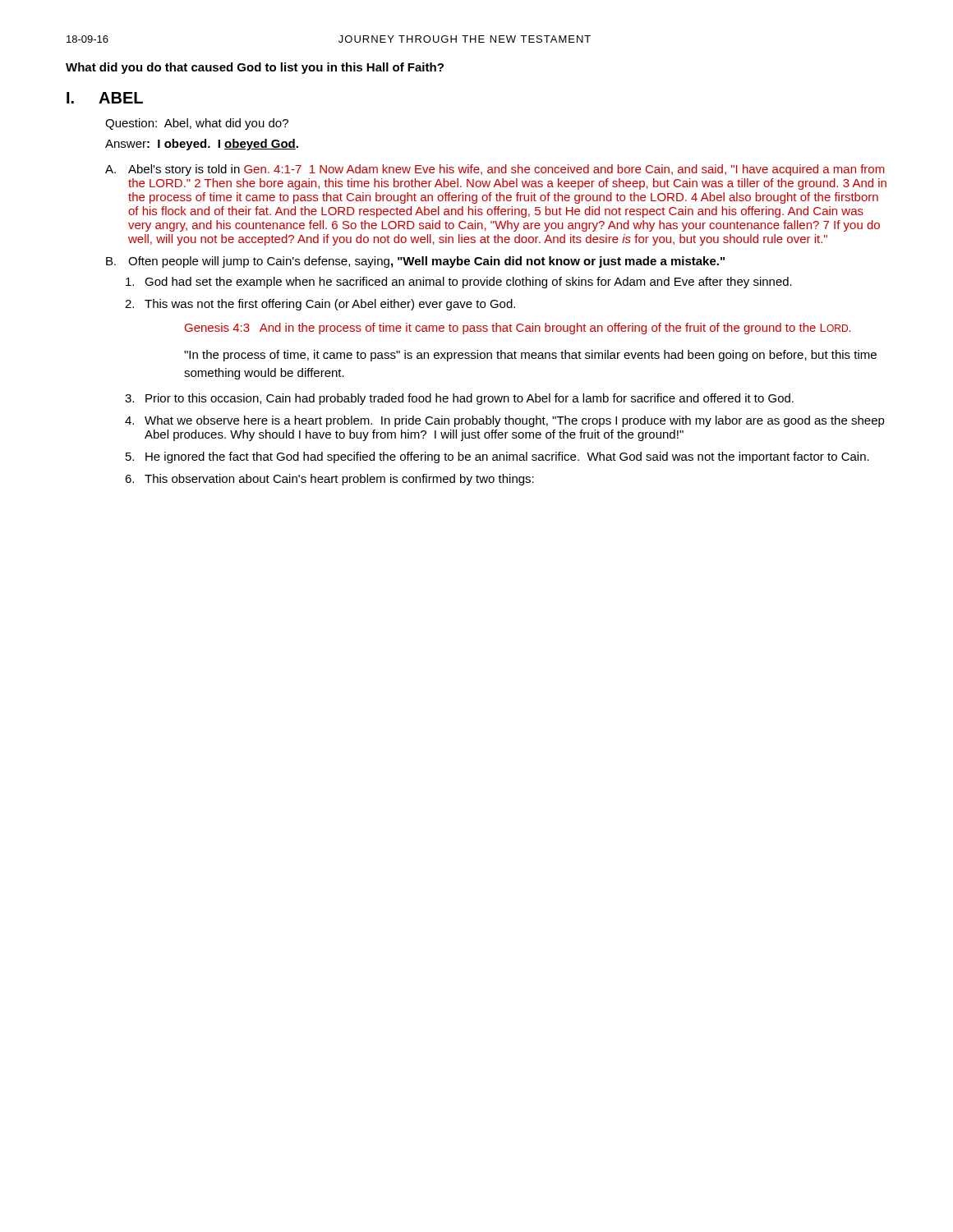The width and height of the screenshot is (953, 1232).
Task: Locate the passage starting ""In the process"
Action: (531, 363)
